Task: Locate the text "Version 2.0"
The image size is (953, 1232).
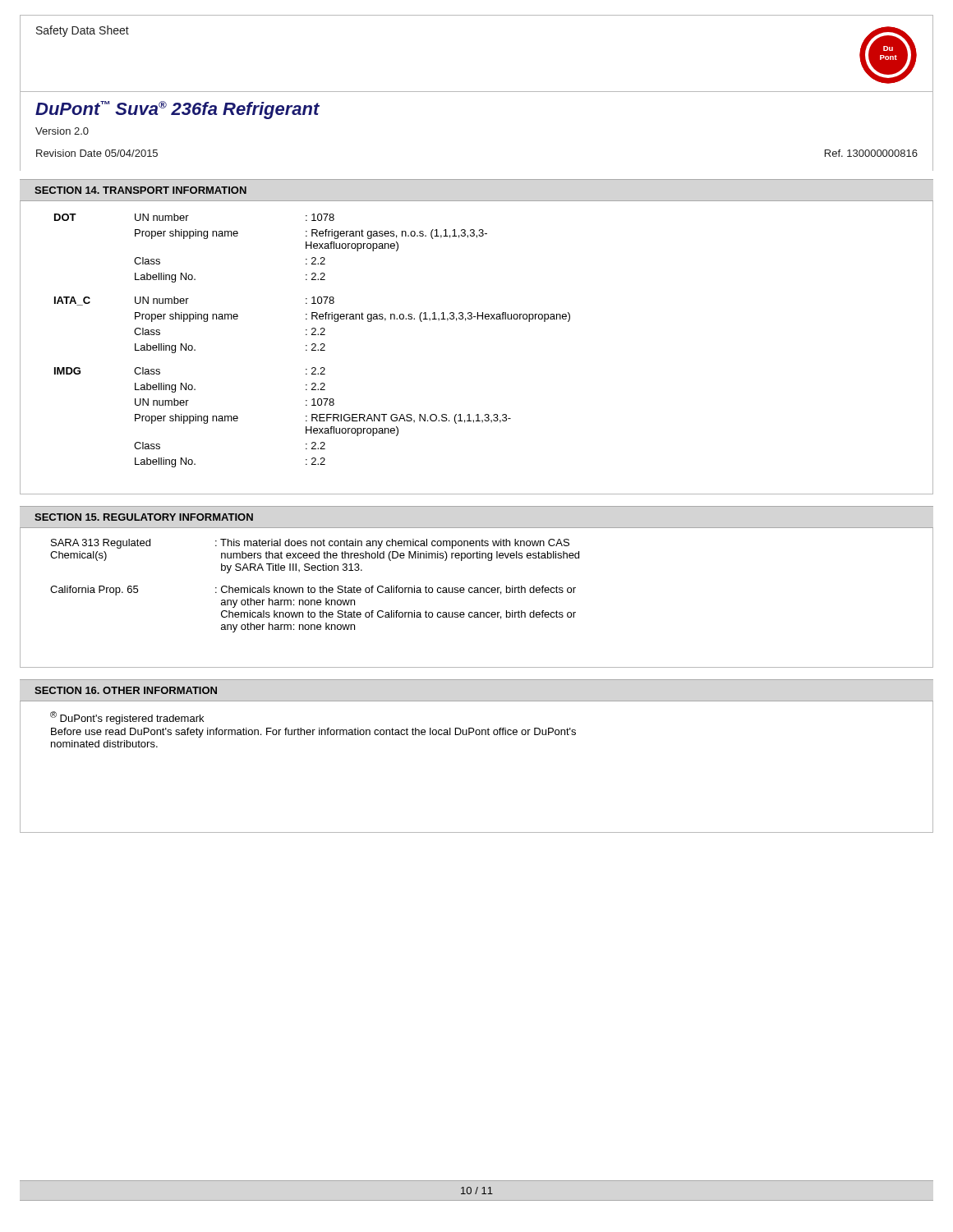Action: [x=62, y=131]
